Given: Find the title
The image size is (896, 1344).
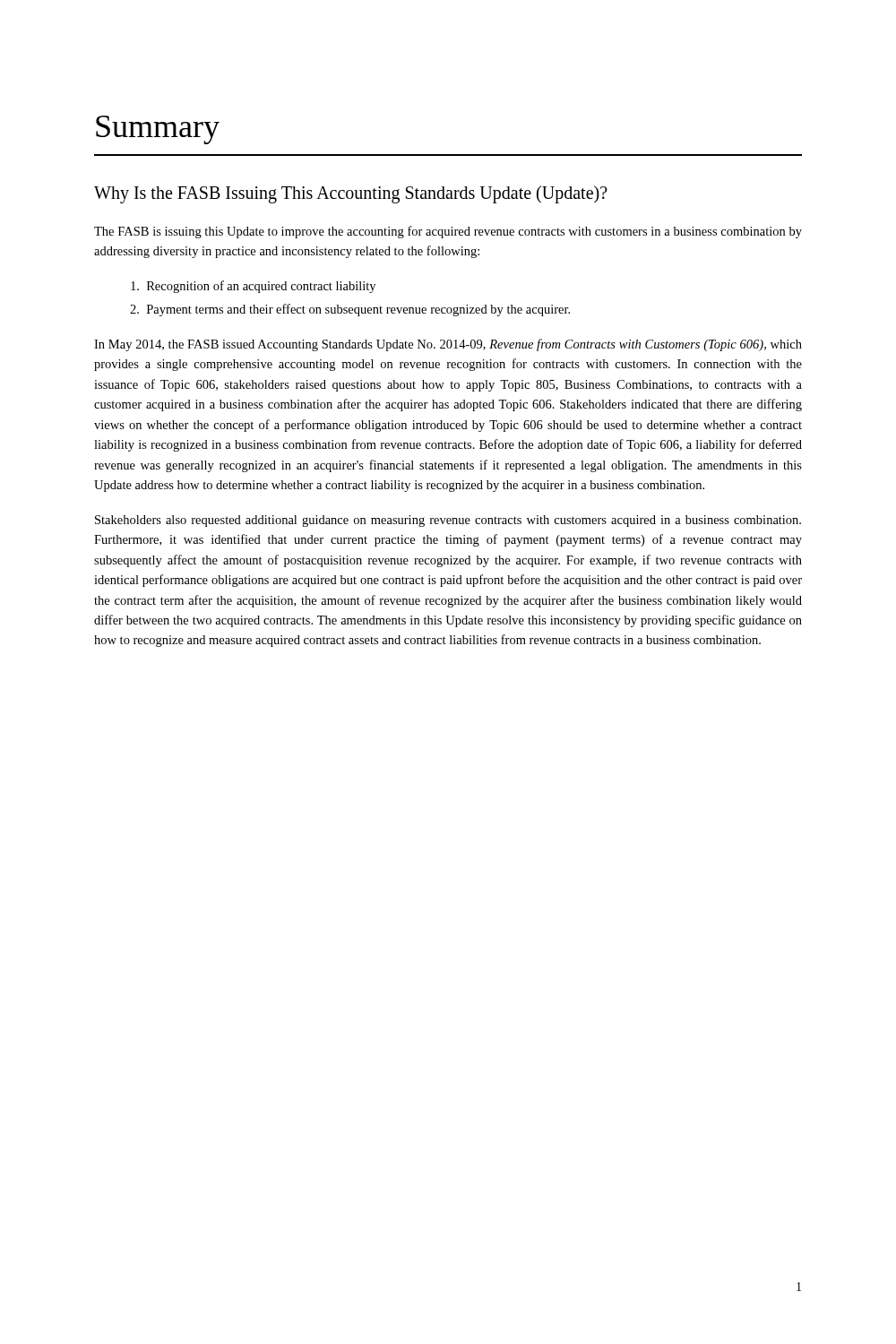Looking at the screenshot, I should click(448, 126).
